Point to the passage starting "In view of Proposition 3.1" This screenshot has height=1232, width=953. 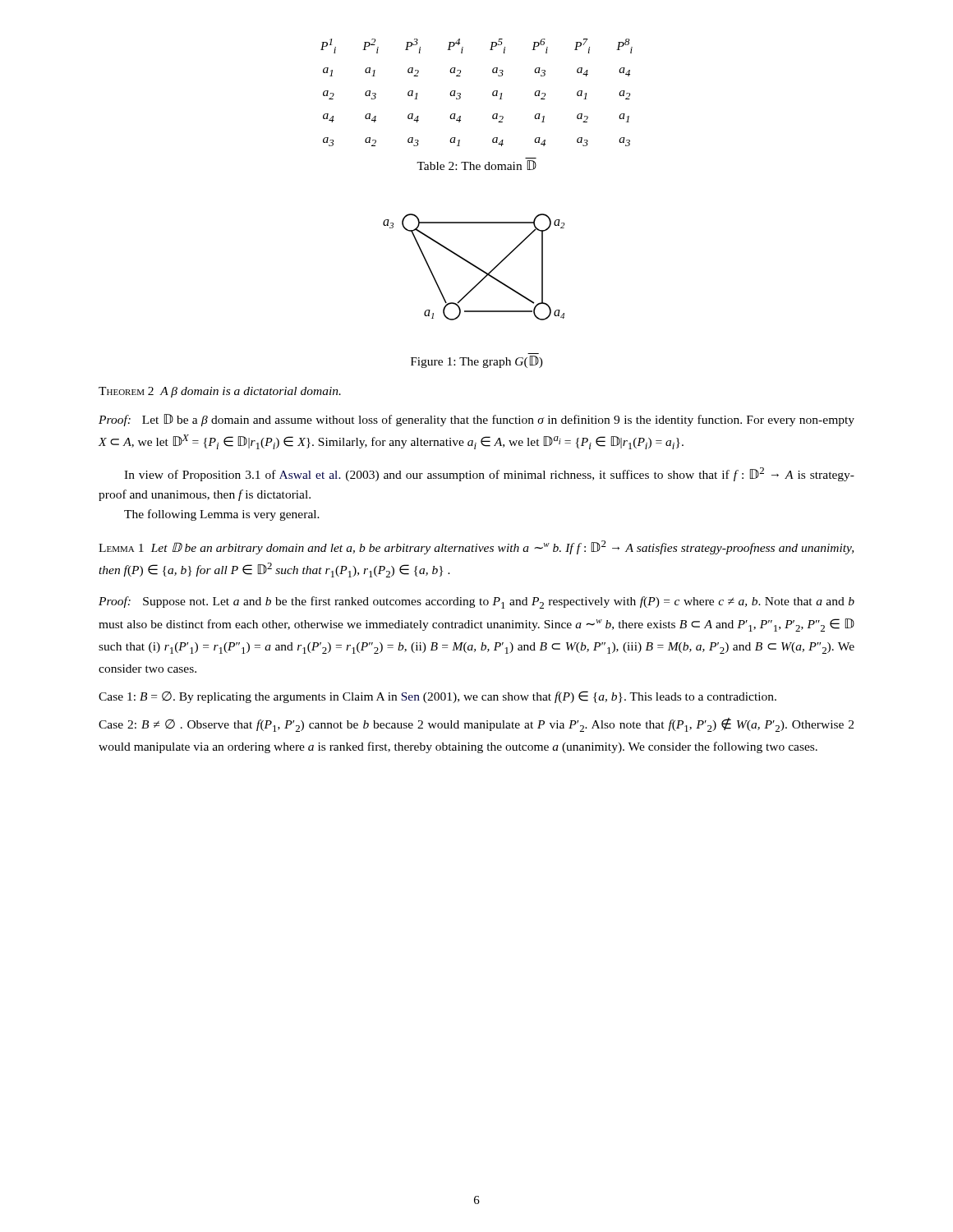tap(476, 483)
